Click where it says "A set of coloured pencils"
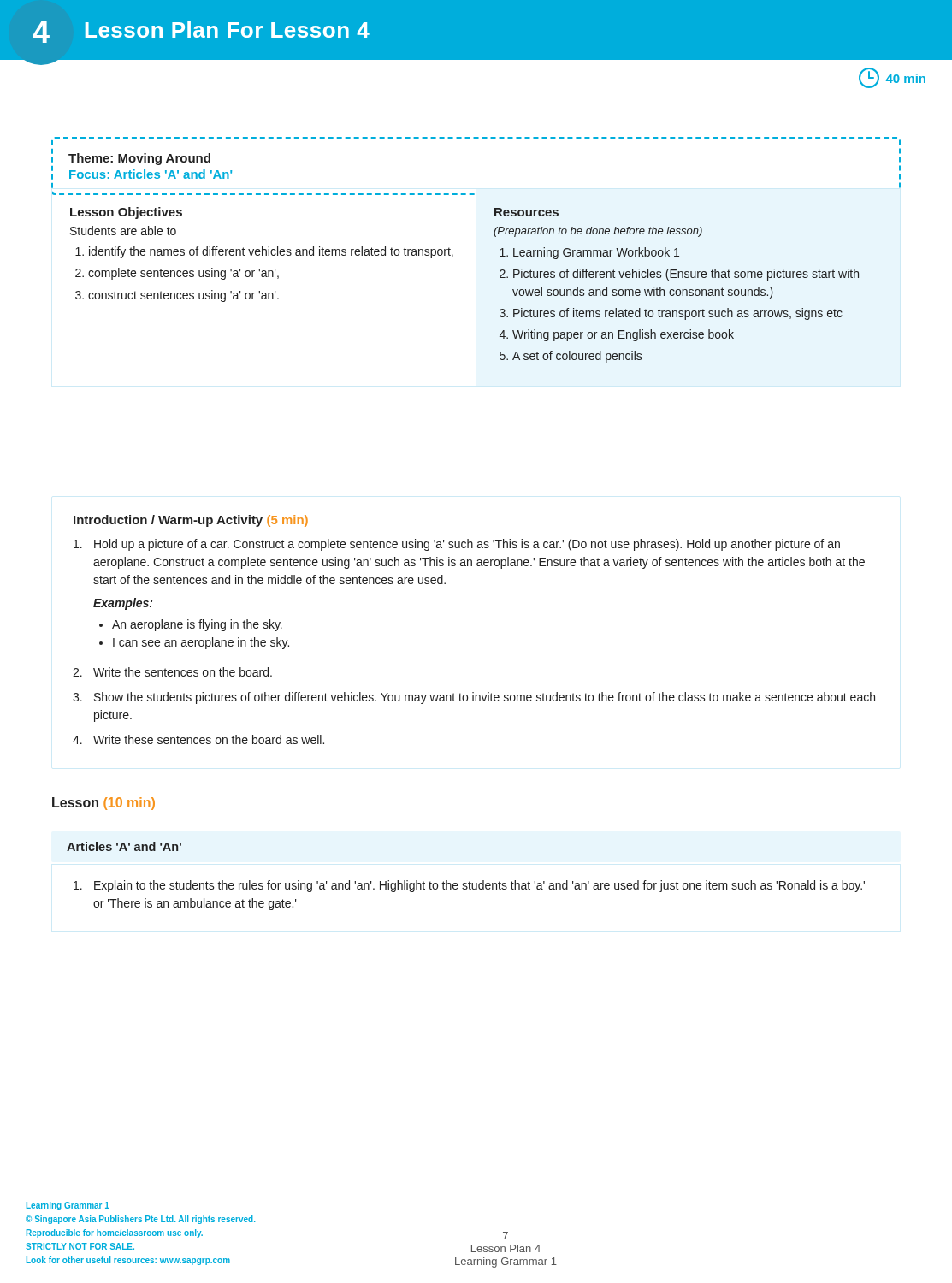This screenshot has width=952, height=1283. pyautogui.click(x=577, y=356)
